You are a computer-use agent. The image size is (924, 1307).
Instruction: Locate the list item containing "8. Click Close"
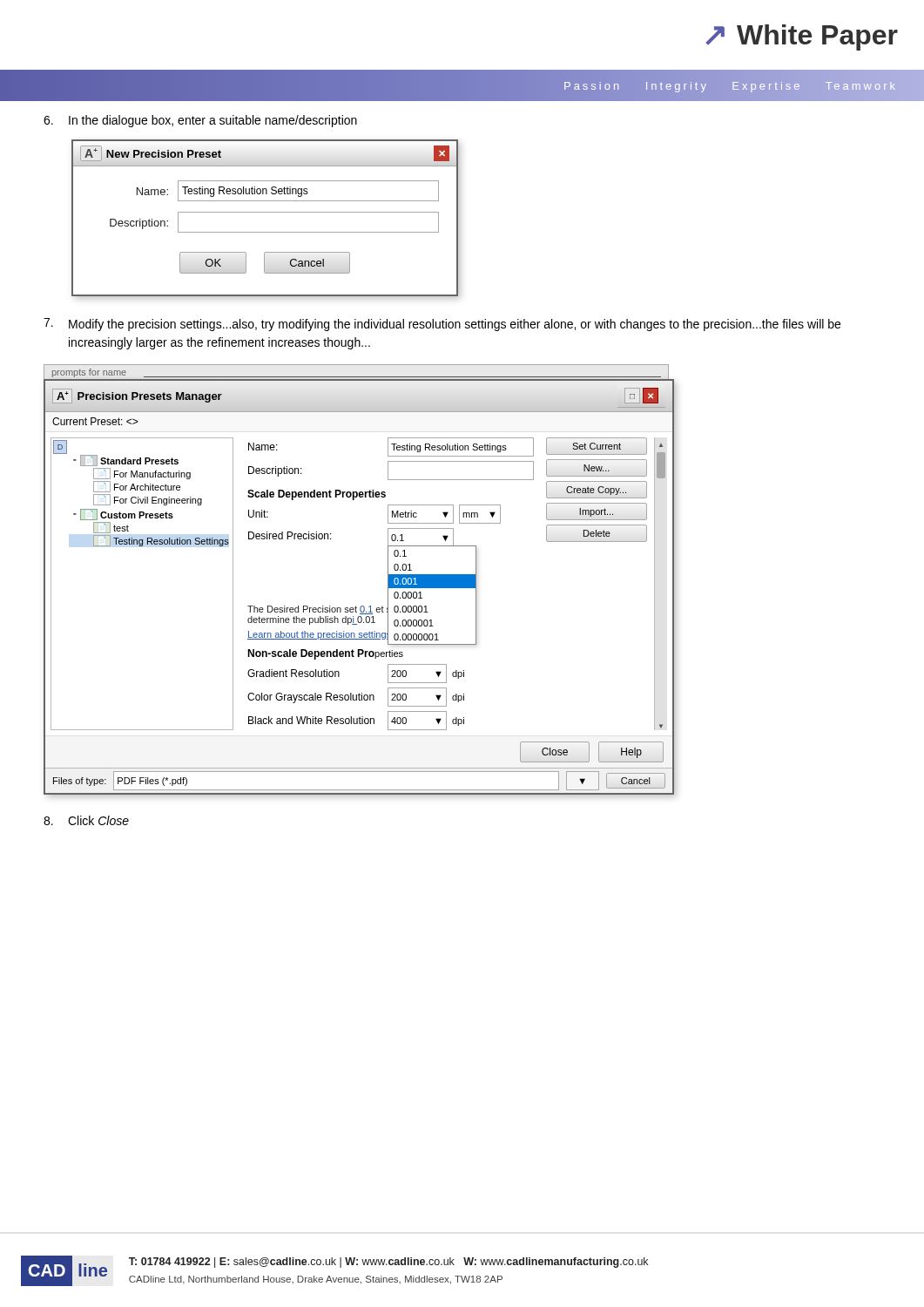(86, 821)
